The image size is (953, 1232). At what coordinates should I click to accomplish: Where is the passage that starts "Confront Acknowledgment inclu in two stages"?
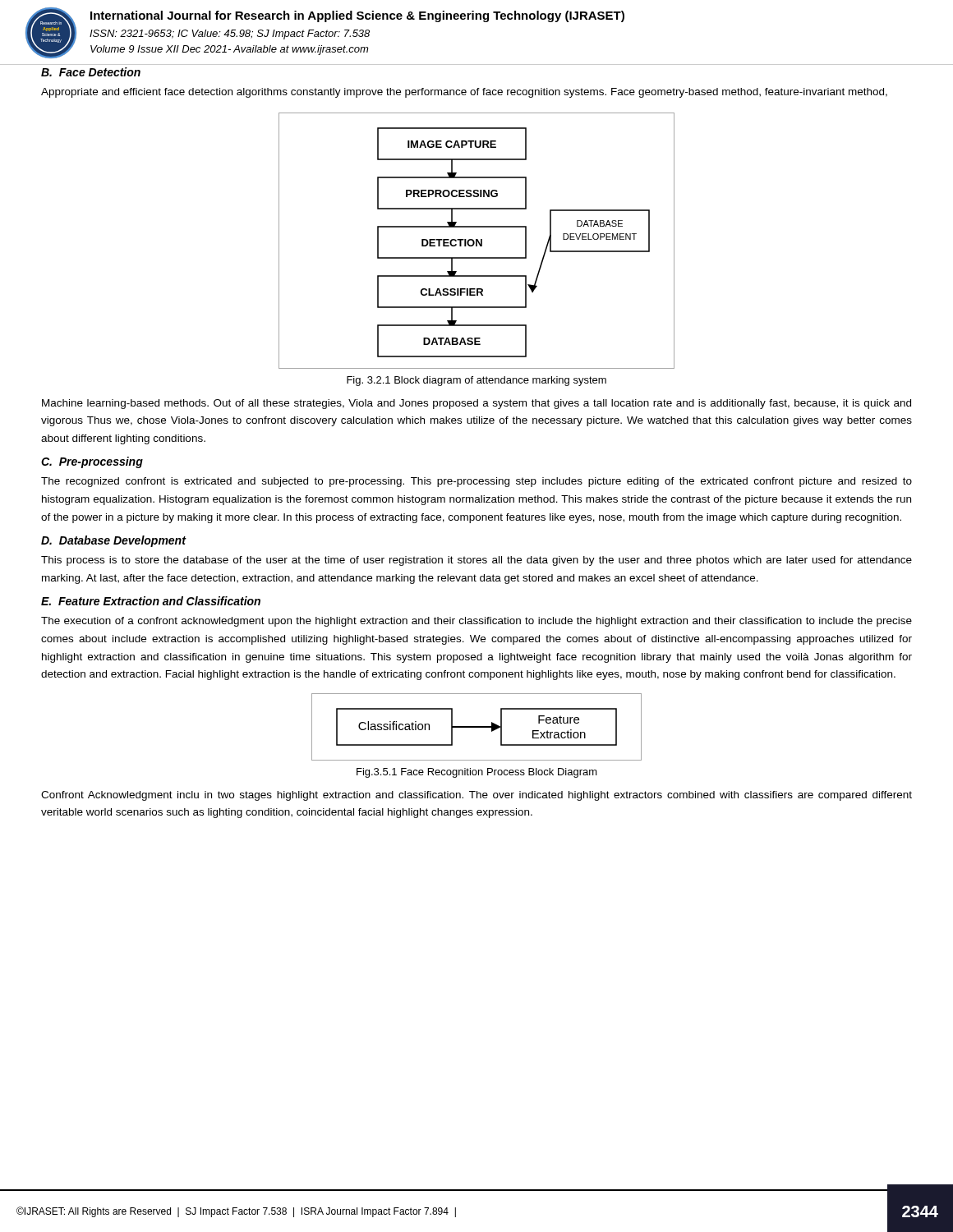[476, 803]
